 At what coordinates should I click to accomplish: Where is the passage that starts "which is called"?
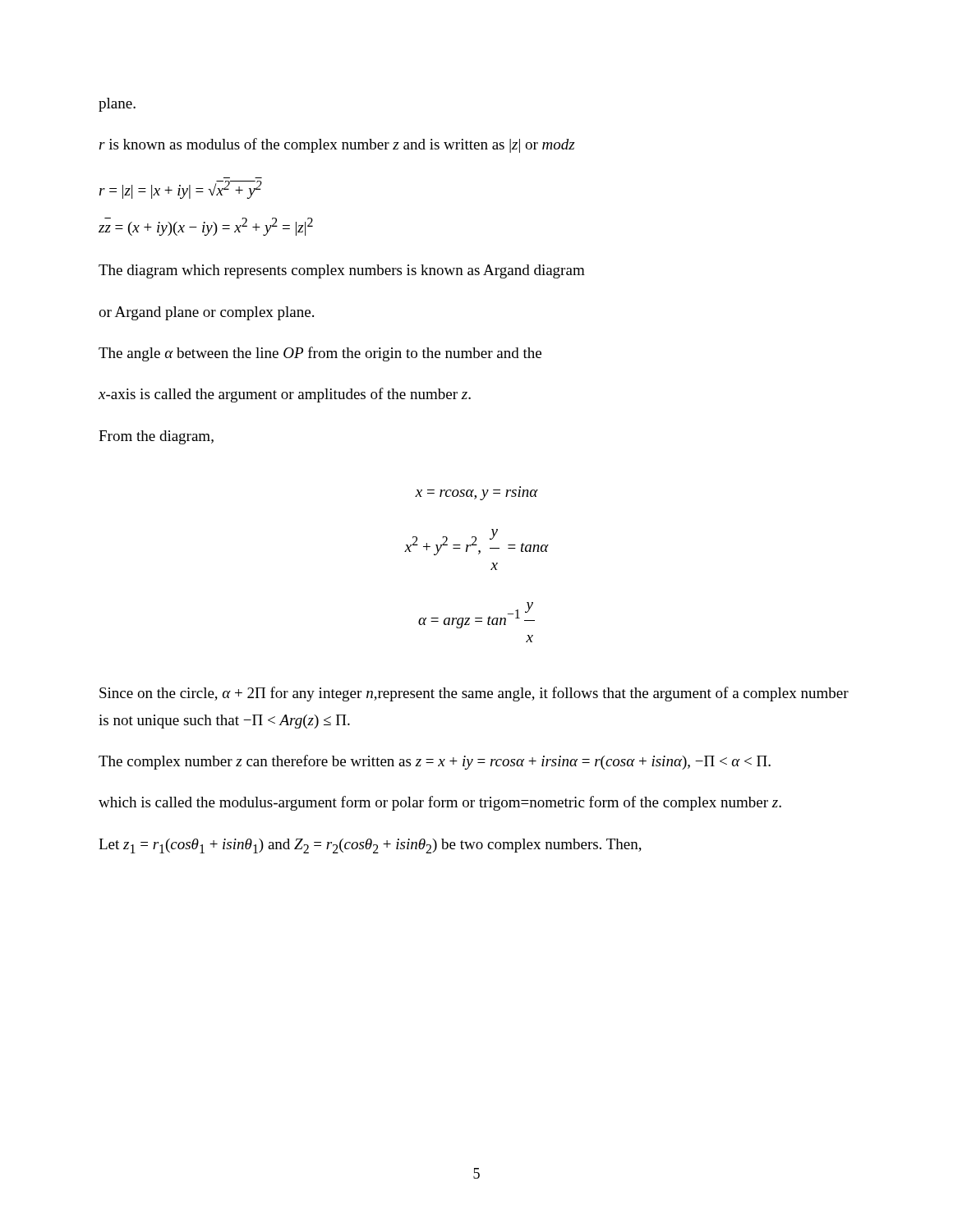coord(440,802)
